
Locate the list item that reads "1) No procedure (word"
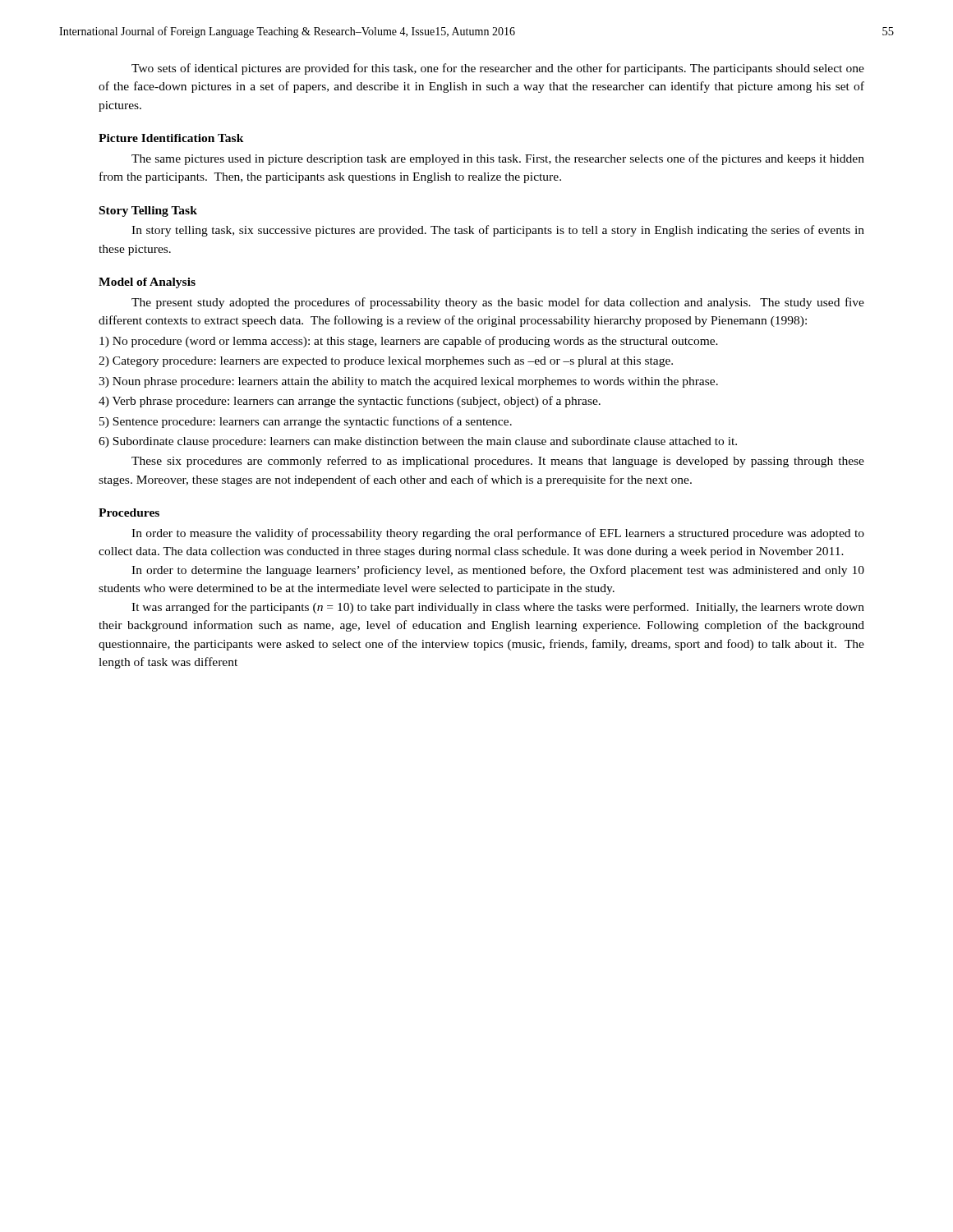pos(481,341)
